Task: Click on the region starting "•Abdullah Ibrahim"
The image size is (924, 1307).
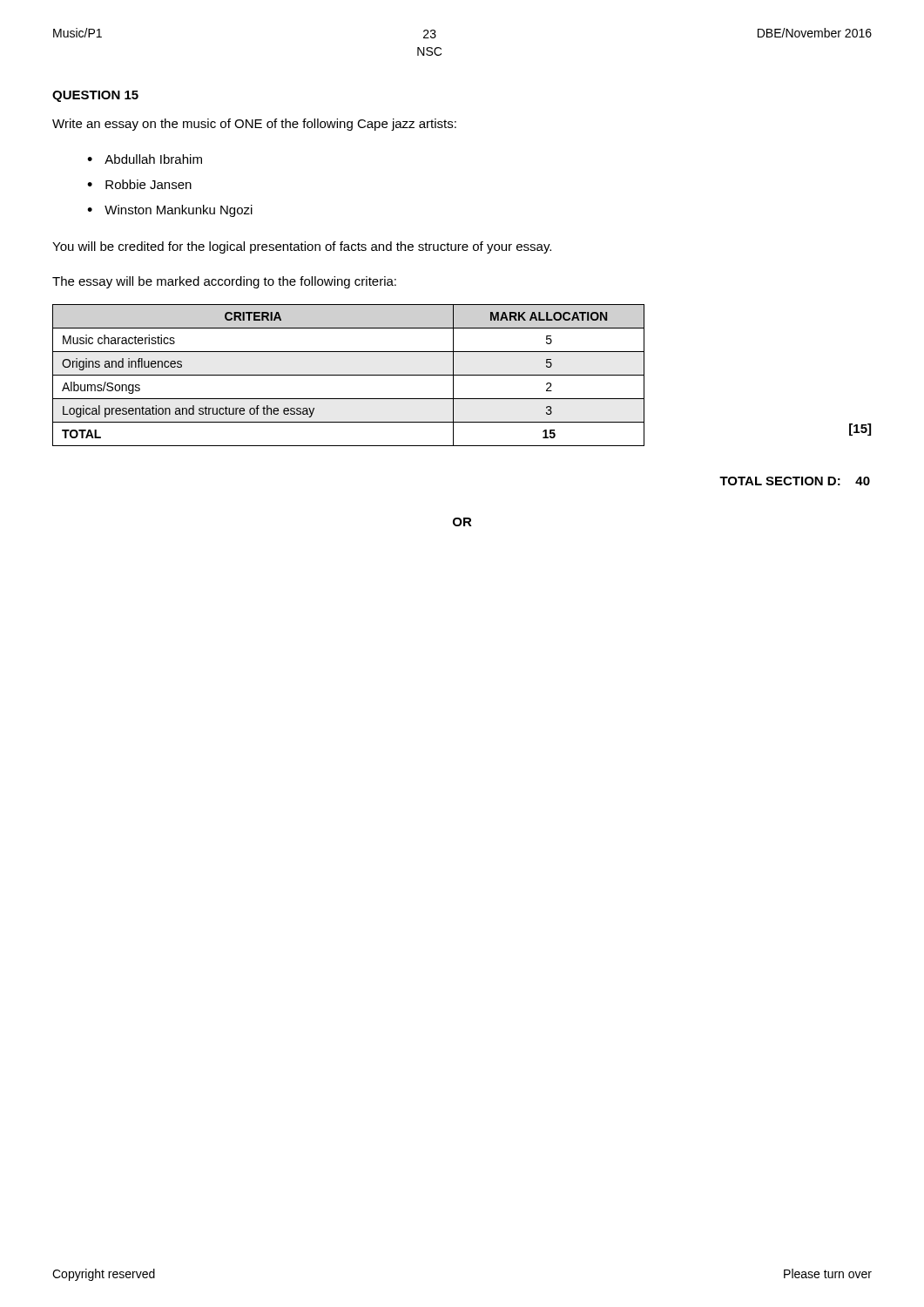Action: click(145, 160)
